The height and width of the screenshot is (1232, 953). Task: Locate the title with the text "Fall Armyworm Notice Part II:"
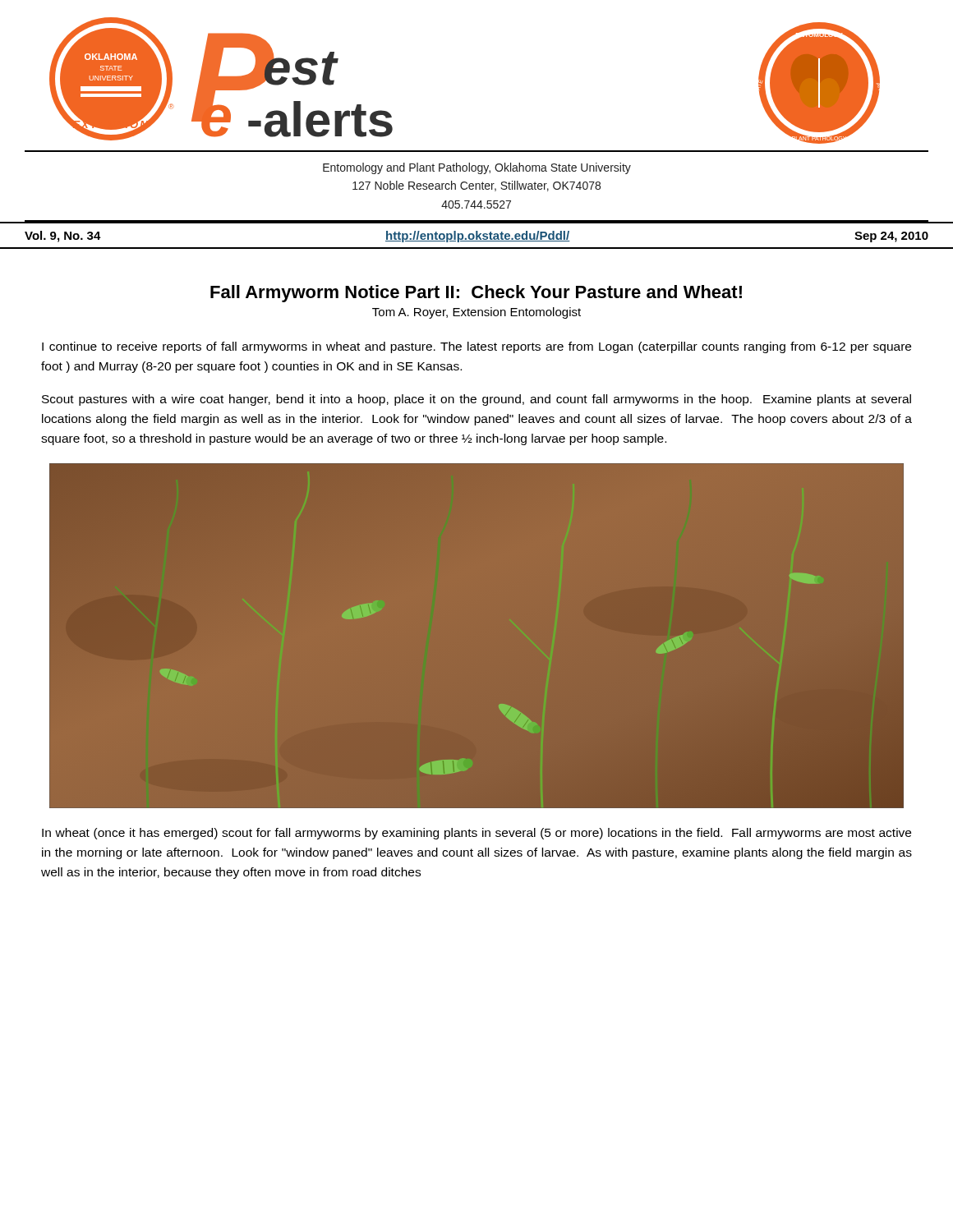click(476, 293)
